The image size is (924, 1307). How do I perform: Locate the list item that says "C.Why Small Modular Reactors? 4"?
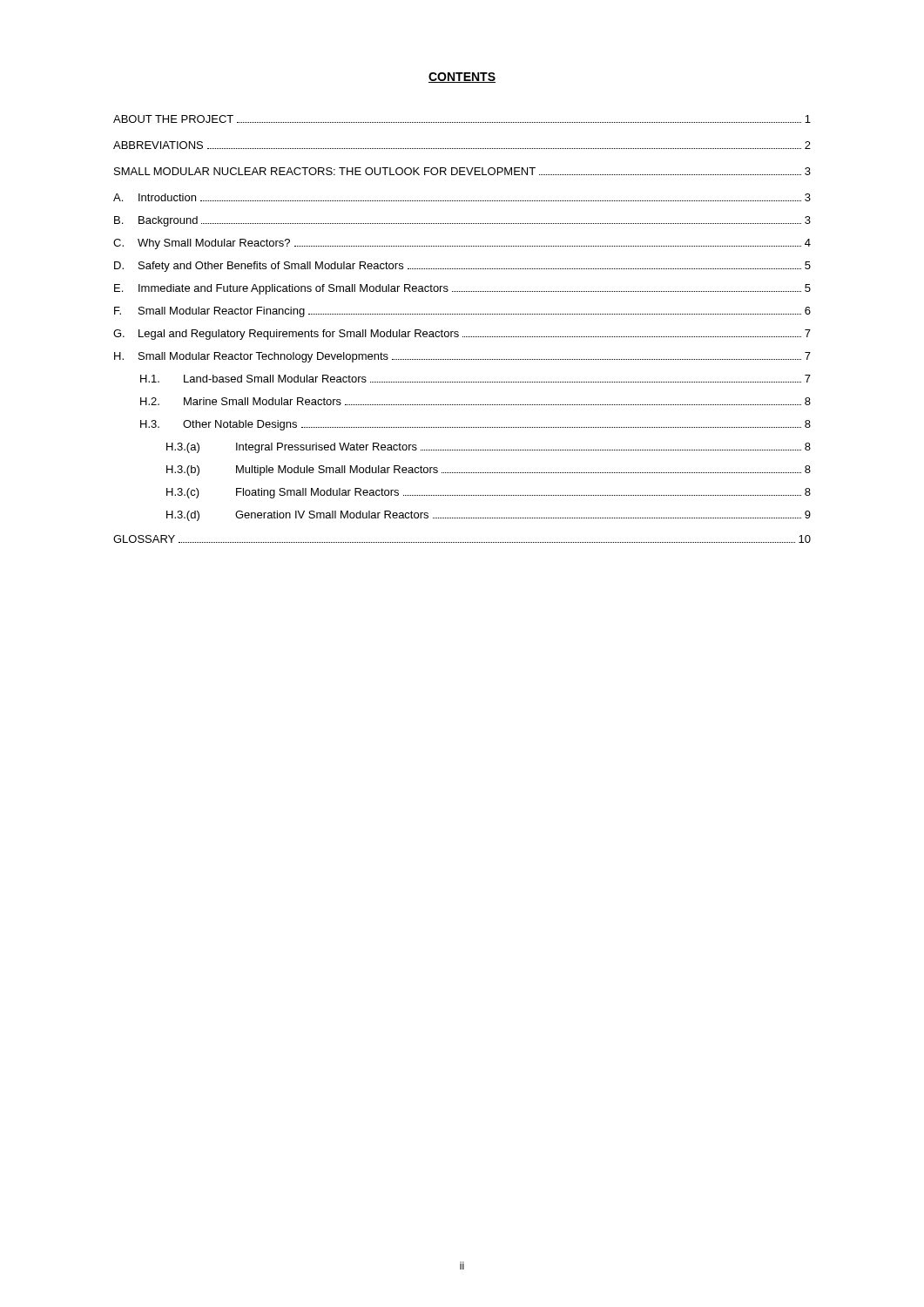462,243
